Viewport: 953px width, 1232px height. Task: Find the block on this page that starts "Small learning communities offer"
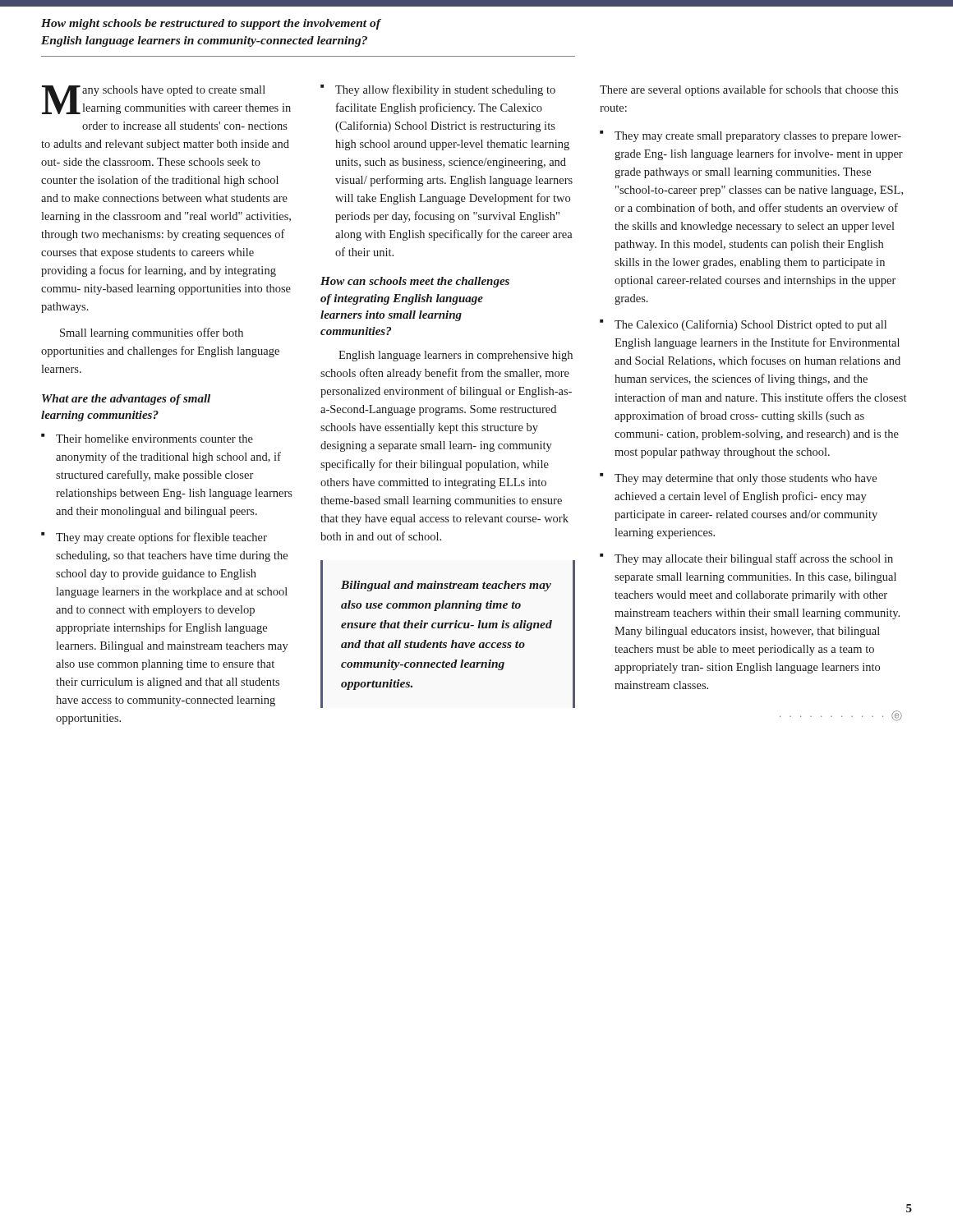click(160, 351)
